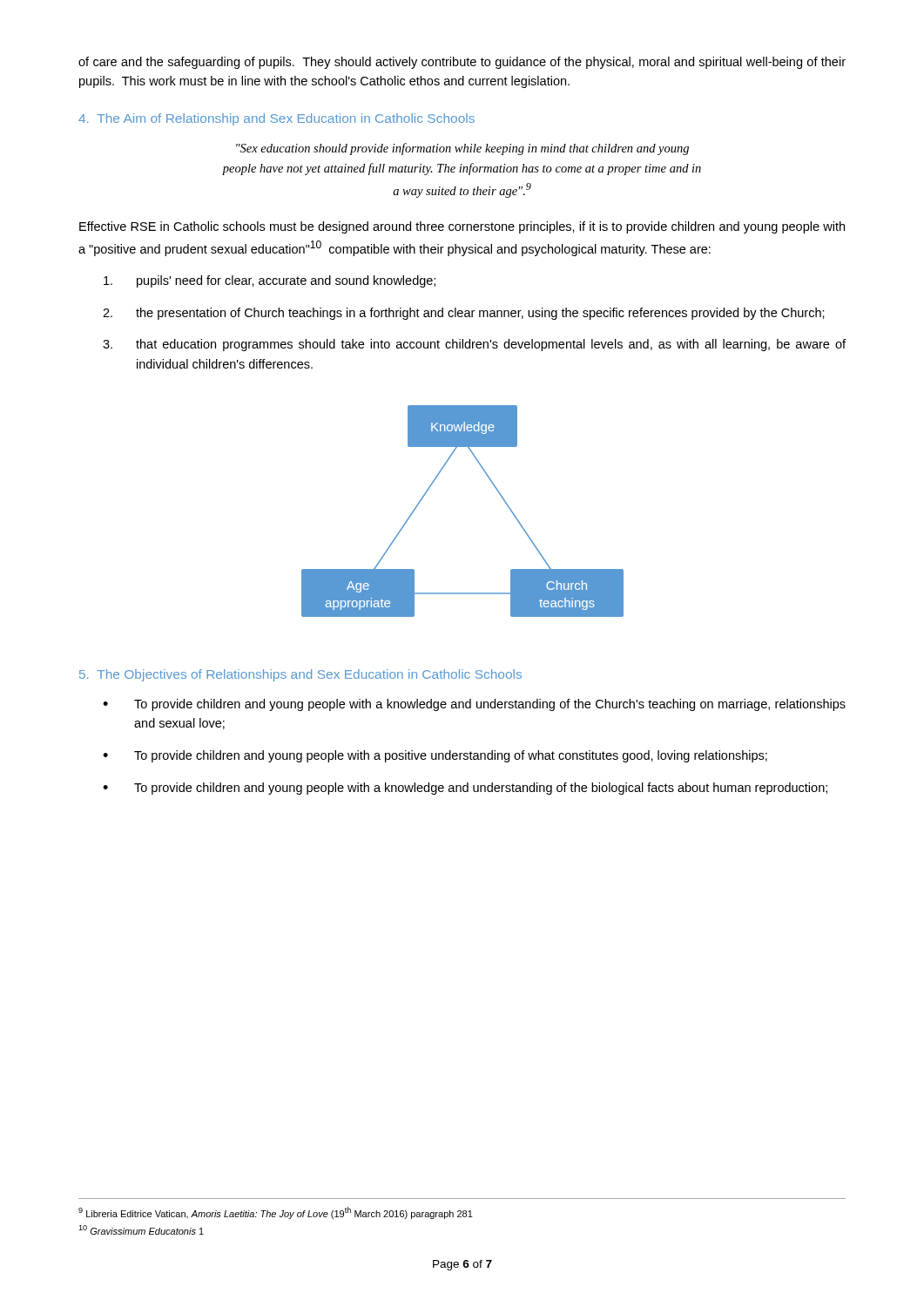Click on the list item with the text "3. that education programmes should"
The height and width of the screenshot is (1307, 924).
(462, 354)
